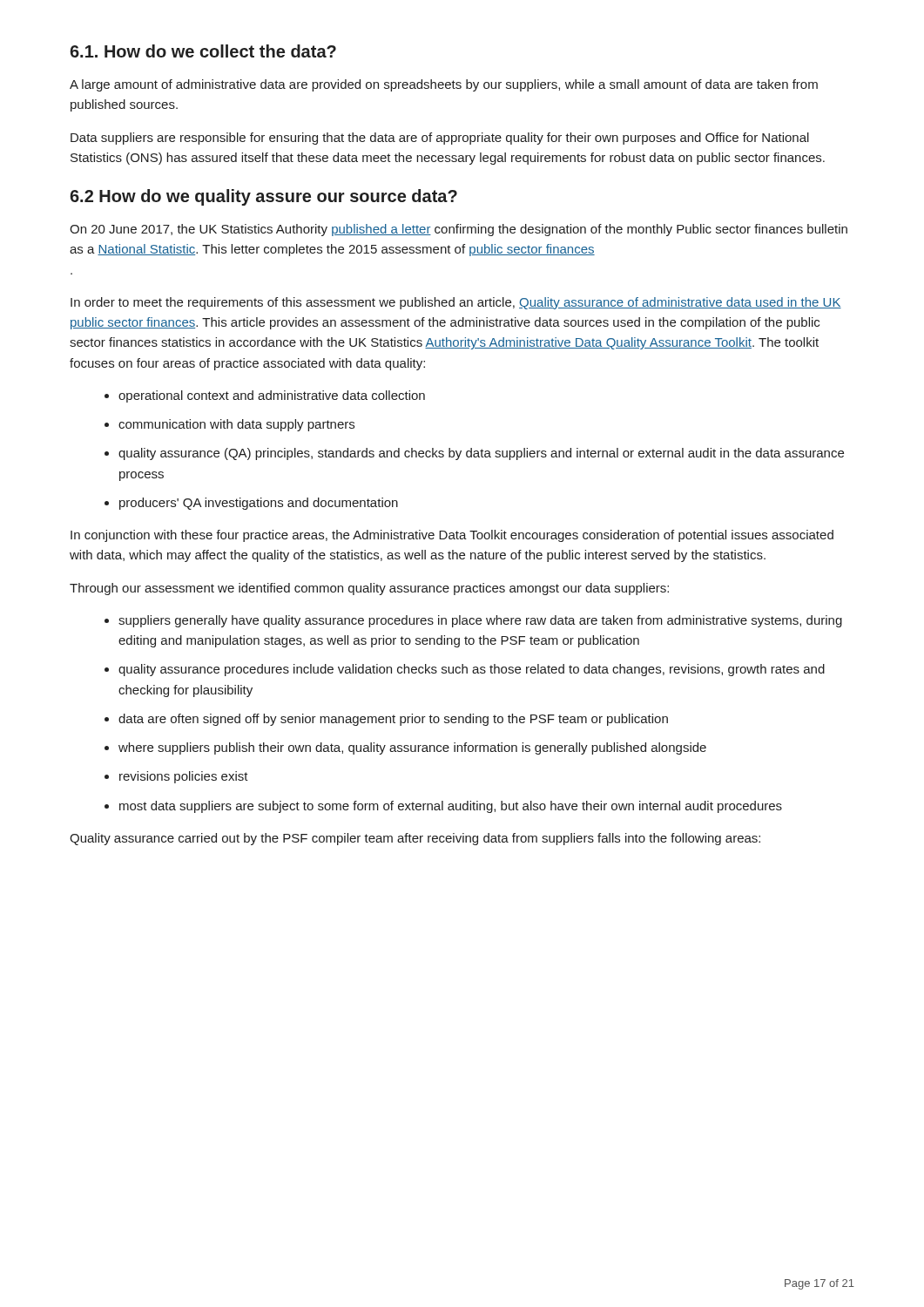Image resolution: width=924 pixels, height=1307 pixels.
Task: Find the block on this page that starts "On 20 June 2017, the UK Statistics"
Action: tap(462, 249)
